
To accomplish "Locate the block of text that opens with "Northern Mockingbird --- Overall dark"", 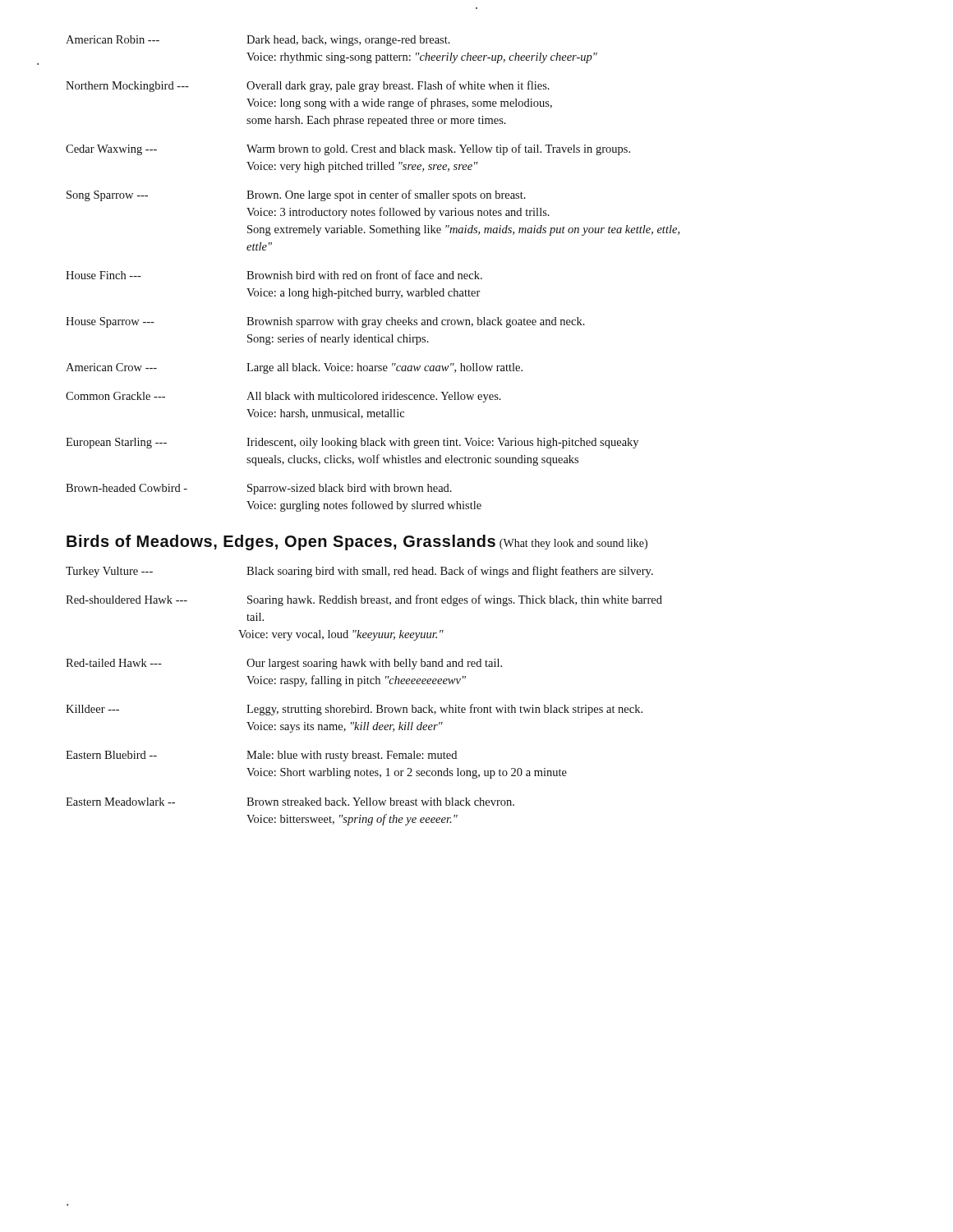I will tap(485, 103).
